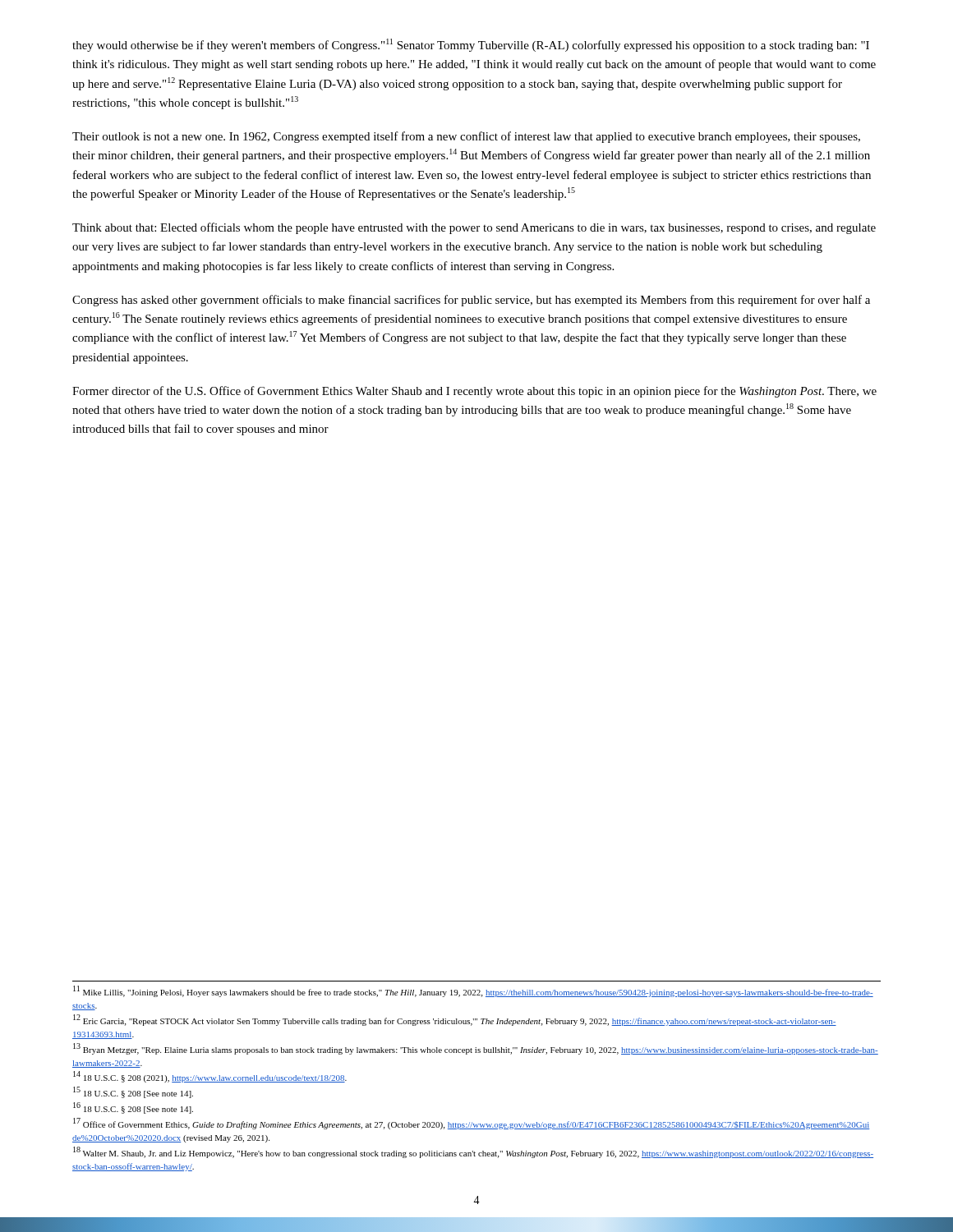Click the passage that begins "18 Walter M. Shaub, Jr. and Liz Hempowicz,"

point(473,1159)
